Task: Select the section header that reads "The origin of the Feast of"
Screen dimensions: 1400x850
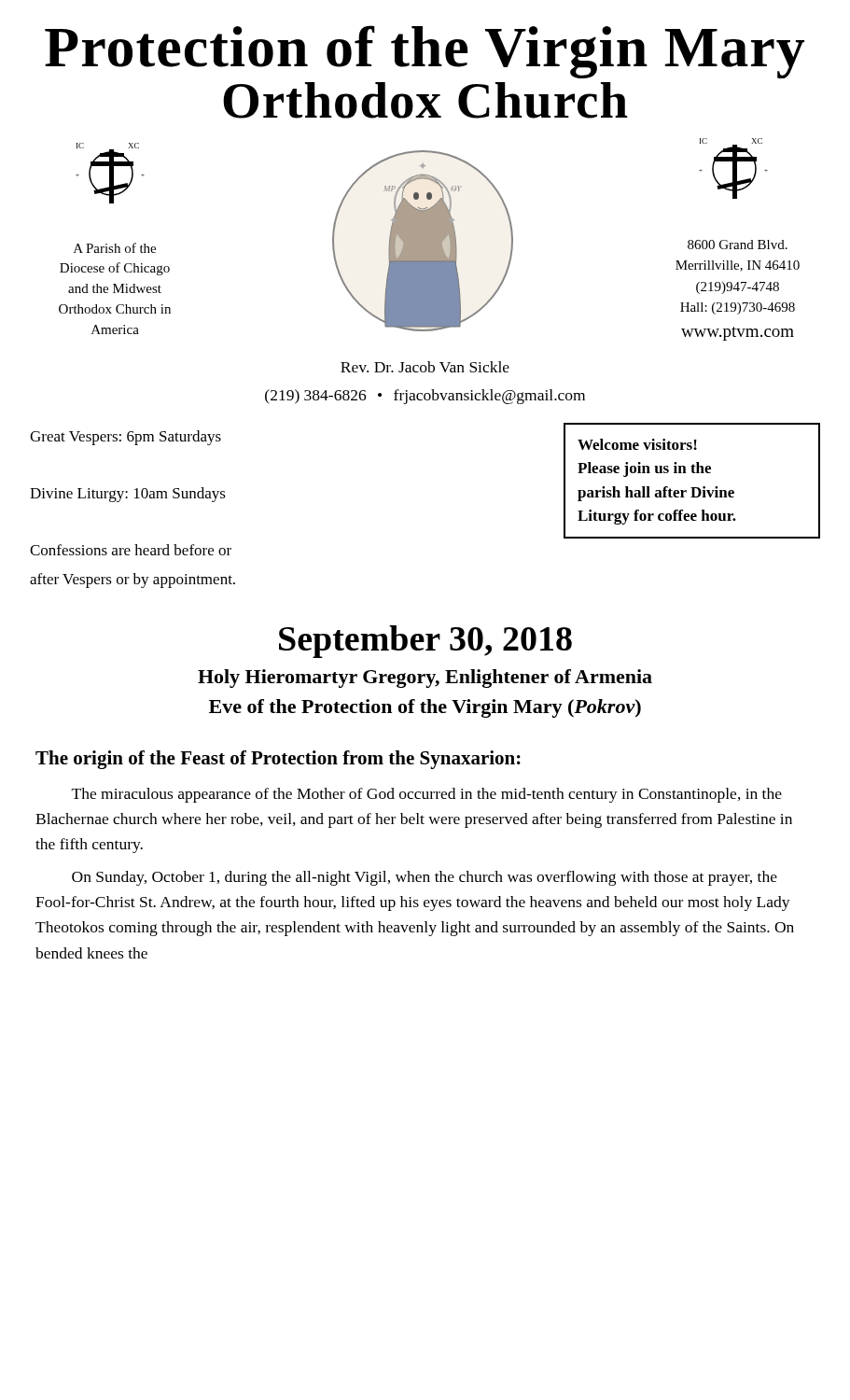Action: click(x=279, y=758)
